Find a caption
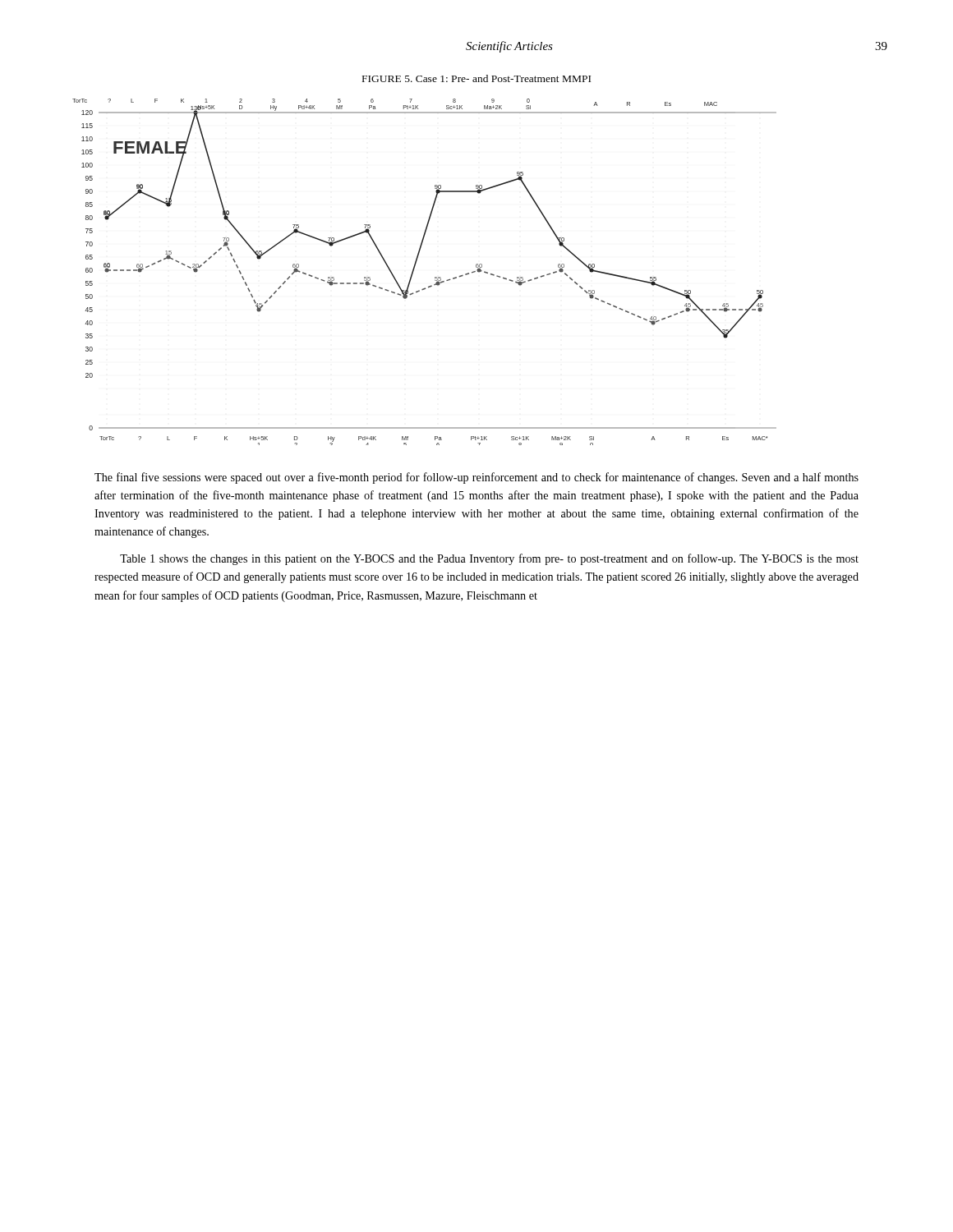953x1232 pixels. 476,78
